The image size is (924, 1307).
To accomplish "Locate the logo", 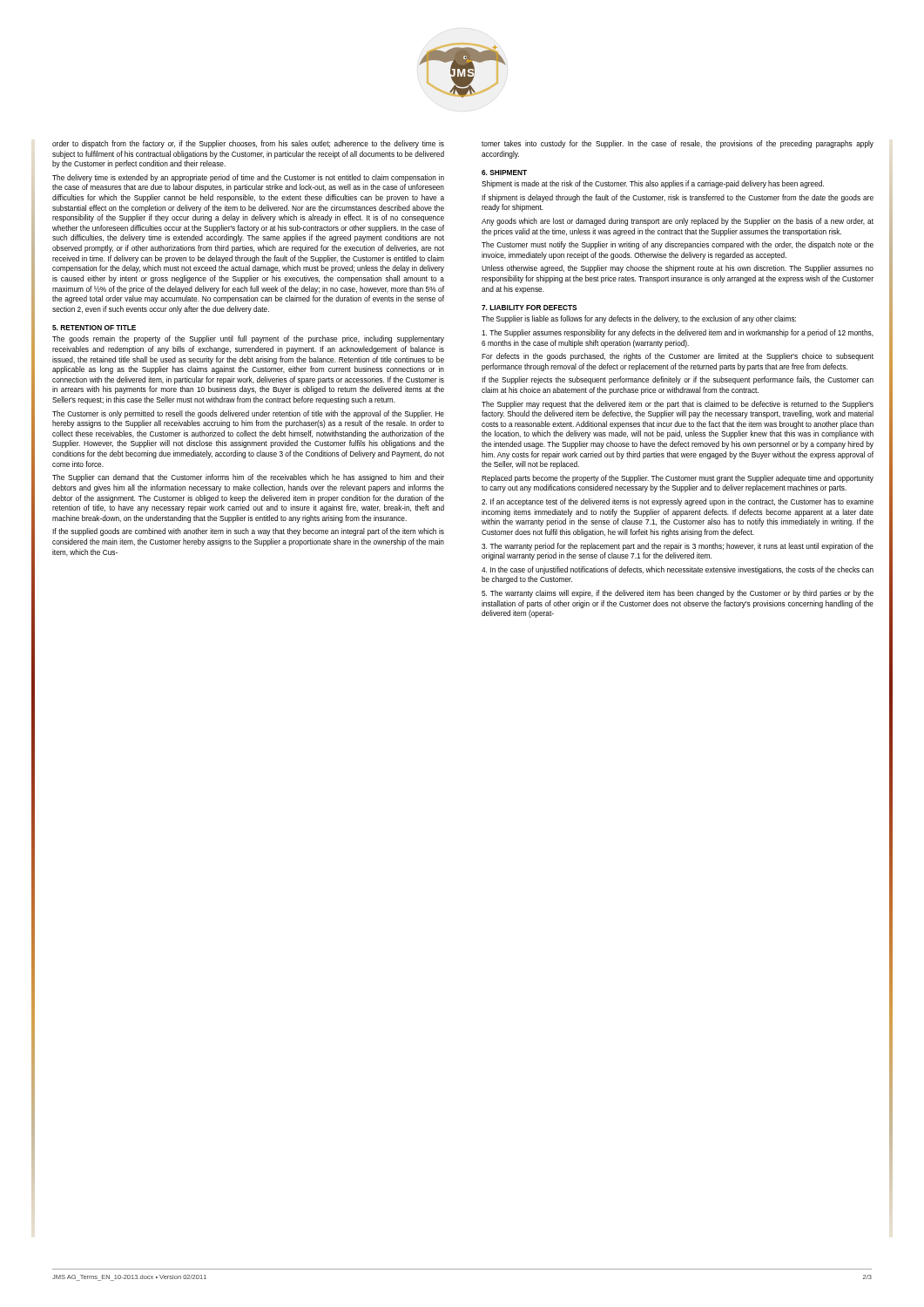I will [x=462, y=71].
